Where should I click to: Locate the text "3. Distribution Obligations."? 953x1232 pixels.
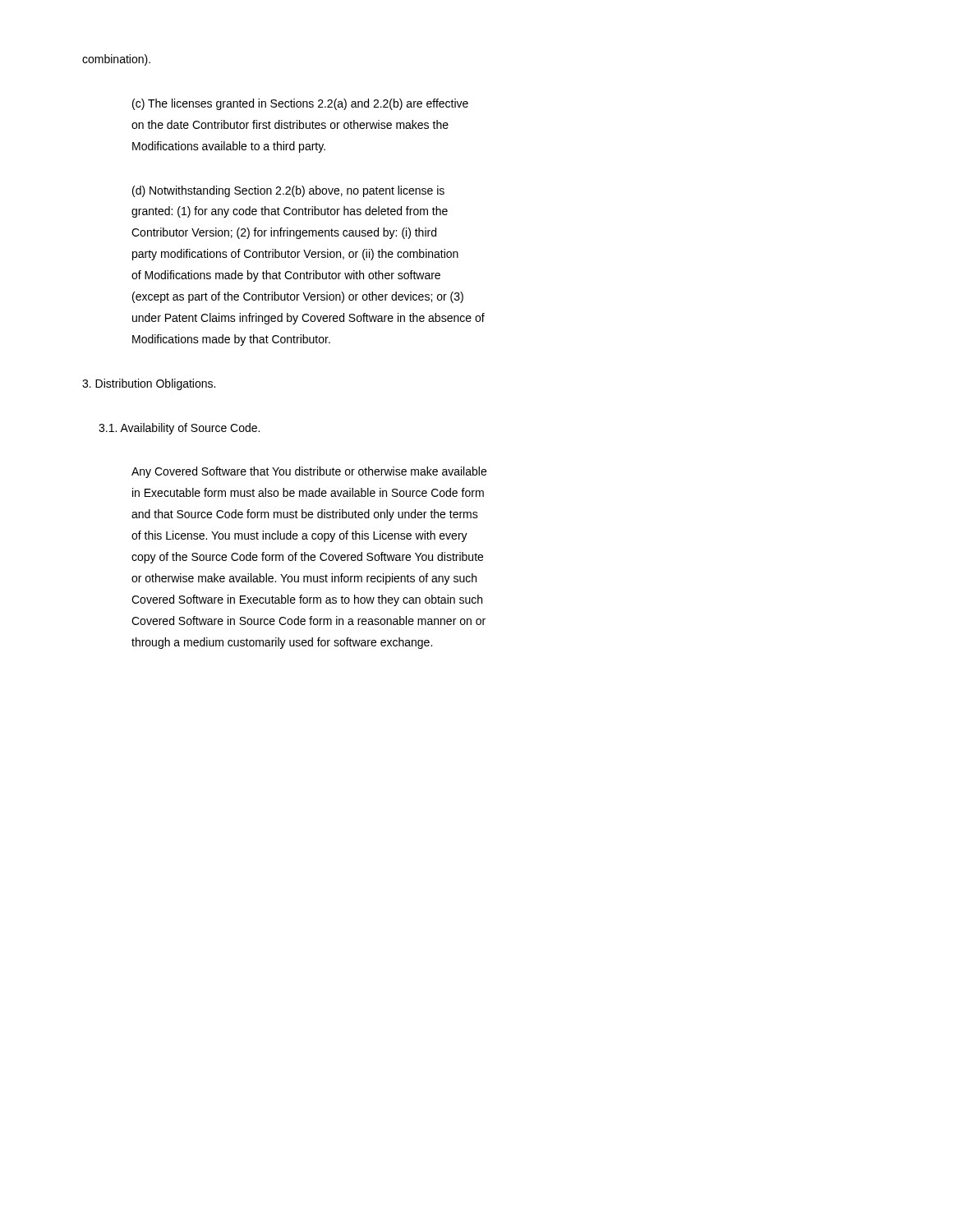click(x=149, y=383)
